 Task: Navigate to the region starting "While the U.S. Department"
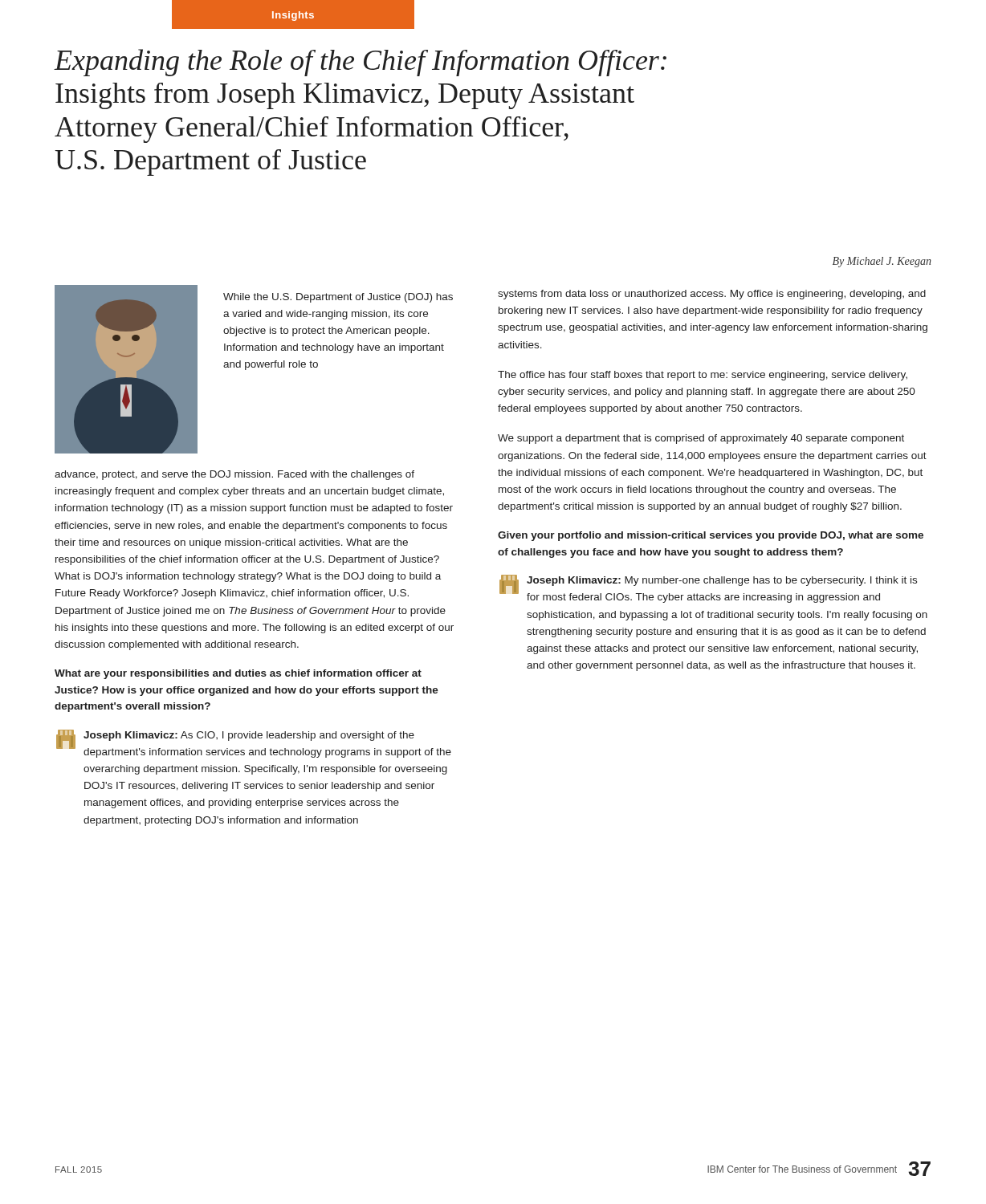338,330
